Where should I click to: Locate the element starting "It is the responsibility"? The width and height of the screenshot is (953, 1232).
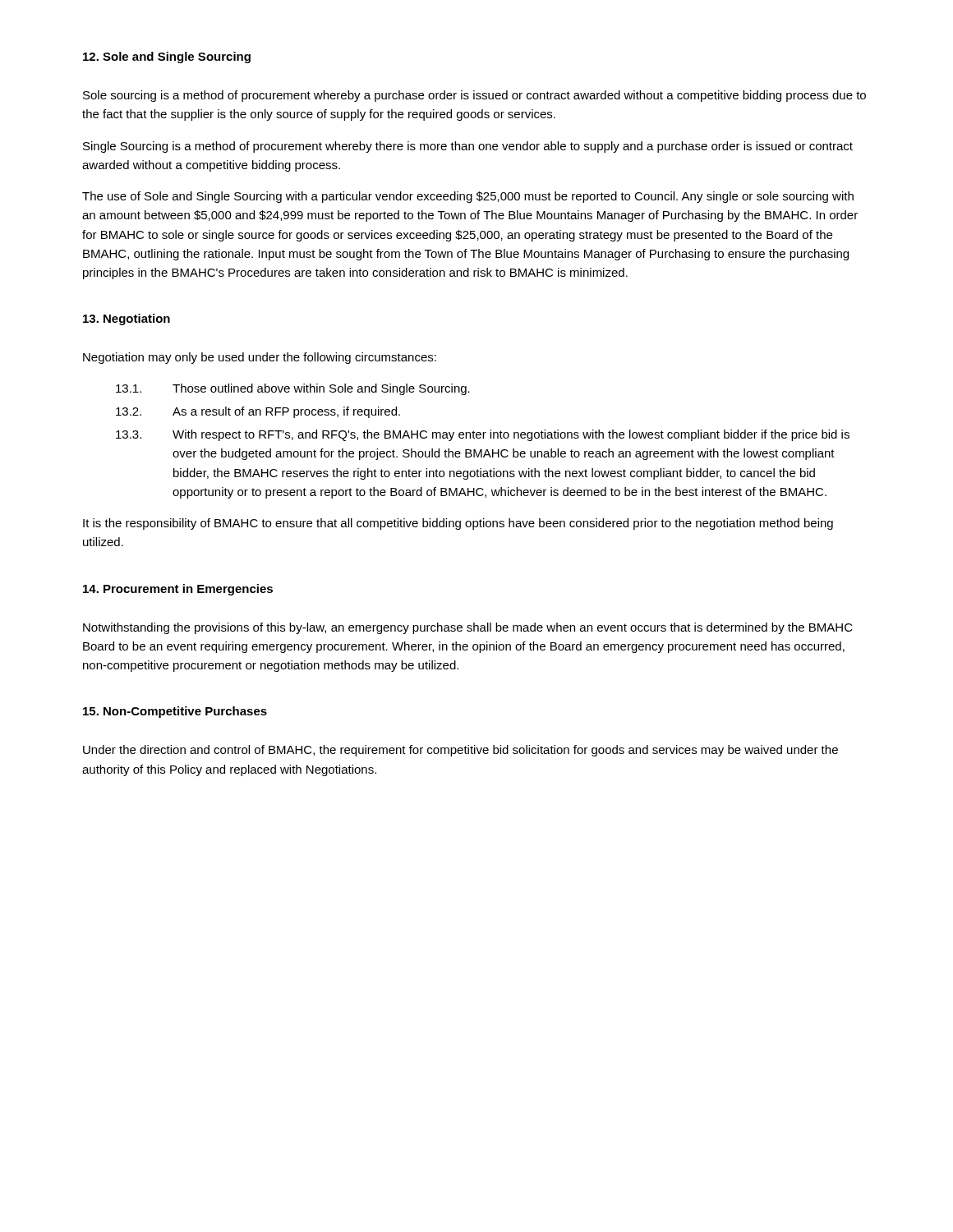pyautogui.click(x=476, y=532)
